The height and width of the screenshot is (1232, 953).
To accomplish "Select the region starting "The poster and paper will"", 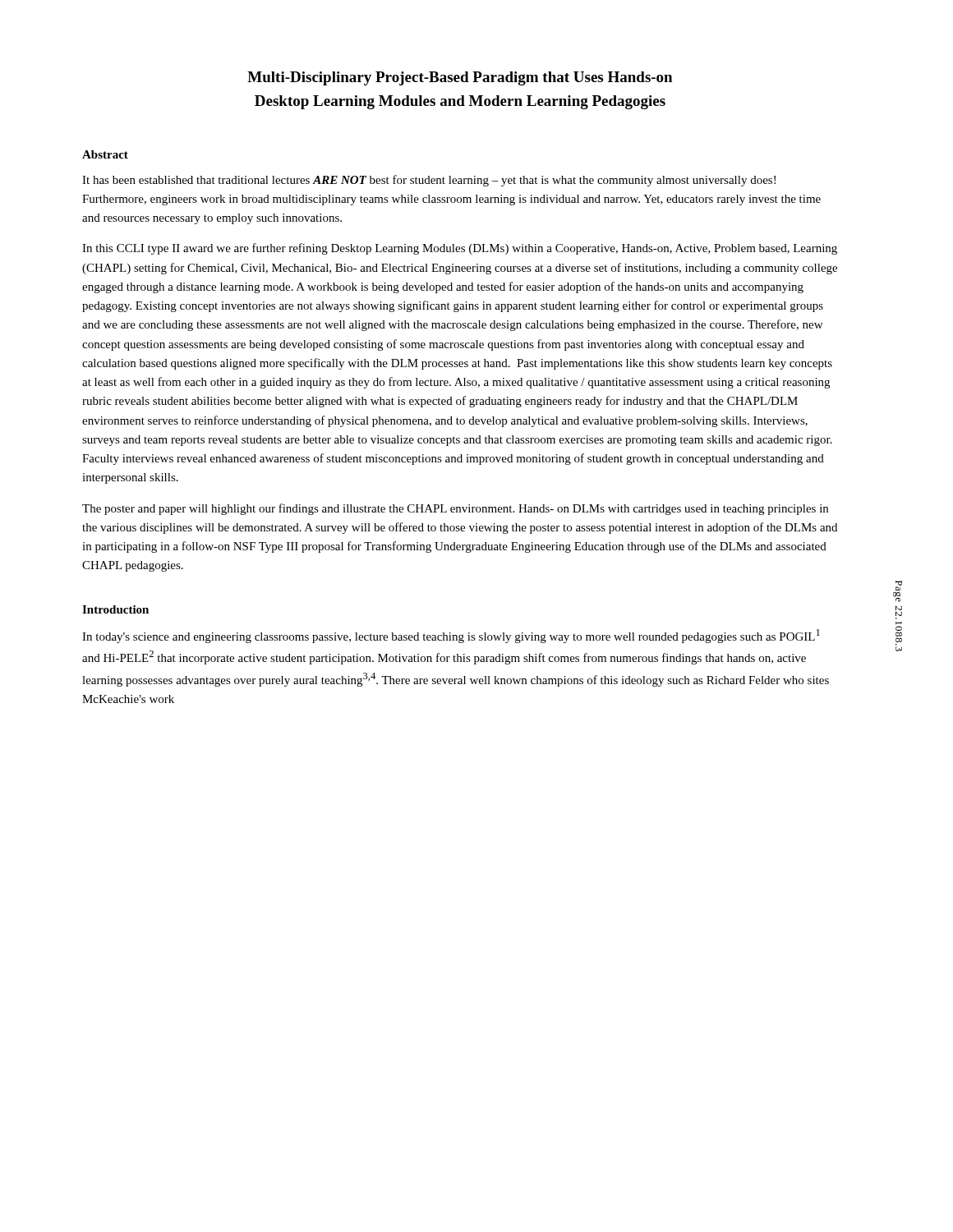I will [460, 537].
